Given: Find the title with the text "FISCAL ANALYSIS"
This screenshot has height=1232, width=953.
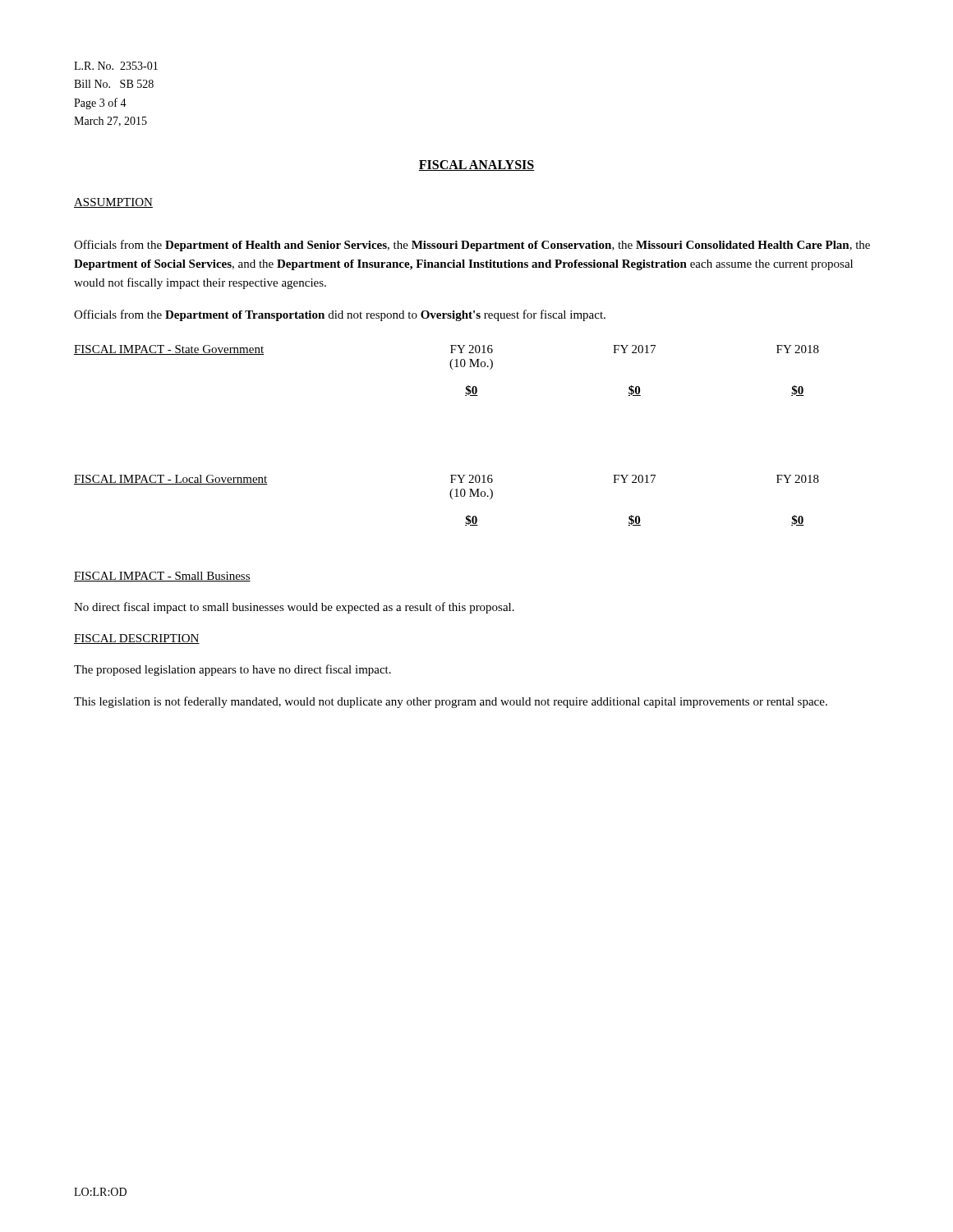Looking at the screenshot, I should [x=476, y=164].
